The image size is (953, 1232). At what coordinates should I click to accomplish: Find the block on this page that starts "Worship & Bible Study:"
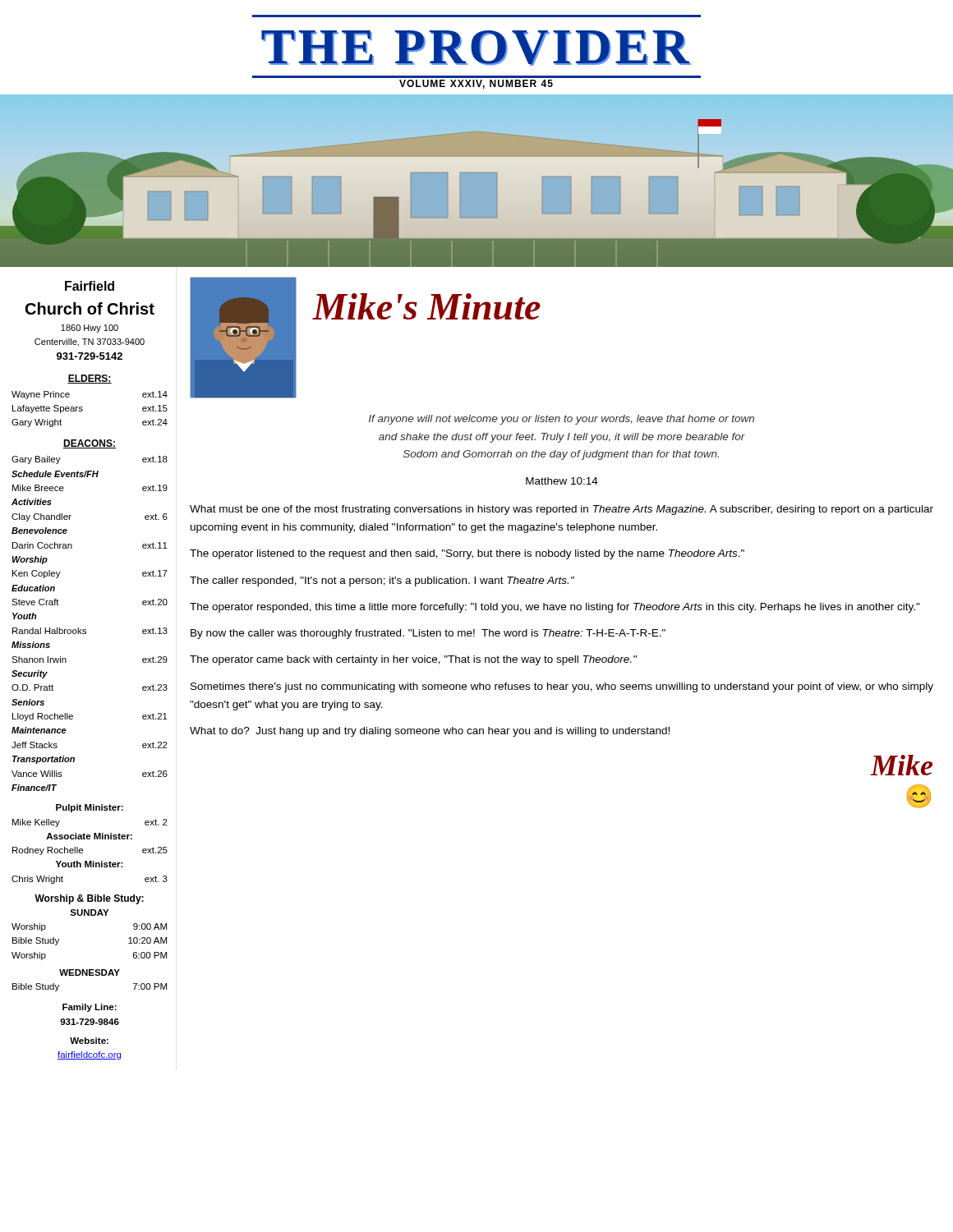pyautogui.click(x=89, y=899)
